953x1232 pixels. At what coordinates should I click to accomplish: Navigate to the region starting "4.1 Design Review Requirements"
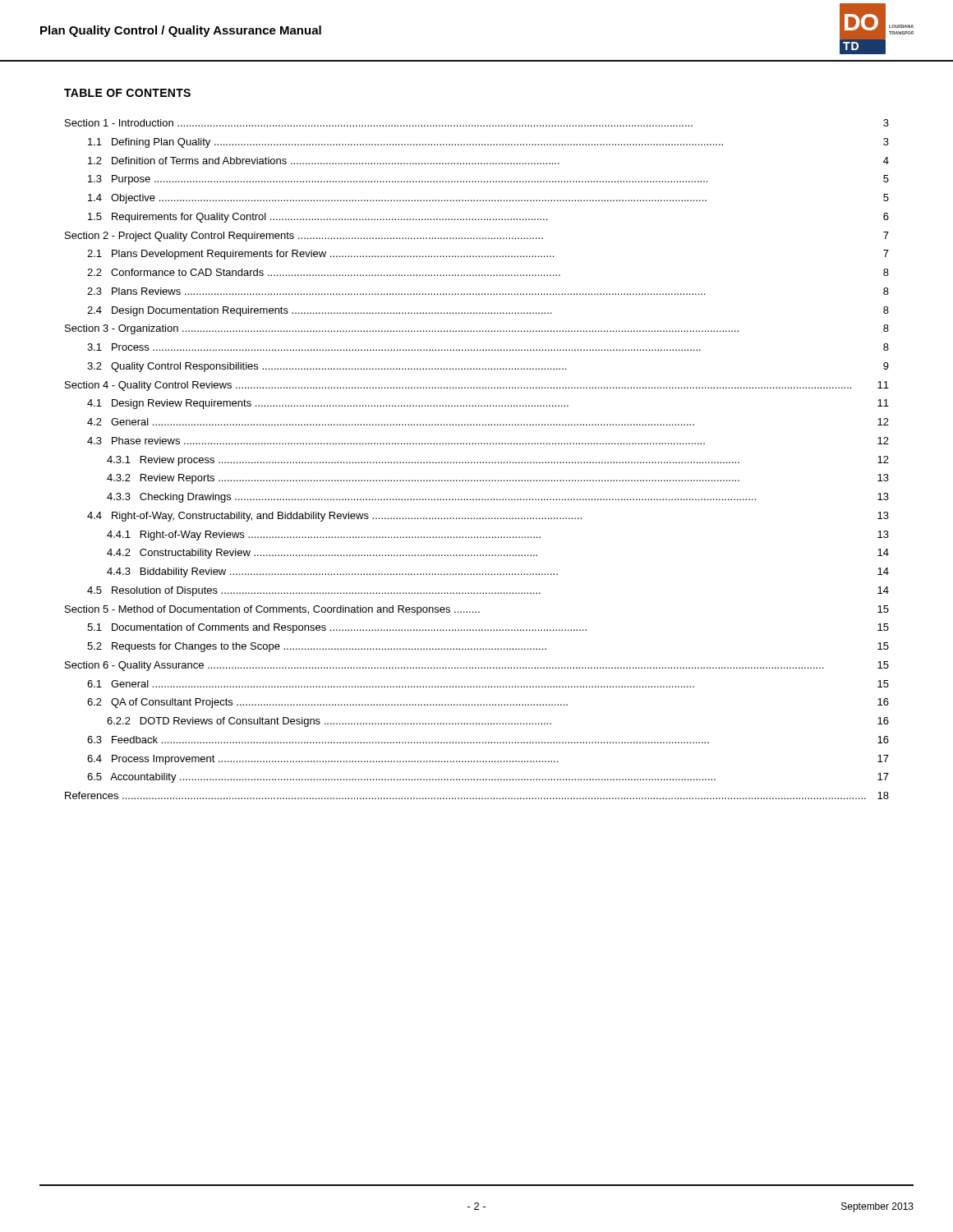coord(476,404)
